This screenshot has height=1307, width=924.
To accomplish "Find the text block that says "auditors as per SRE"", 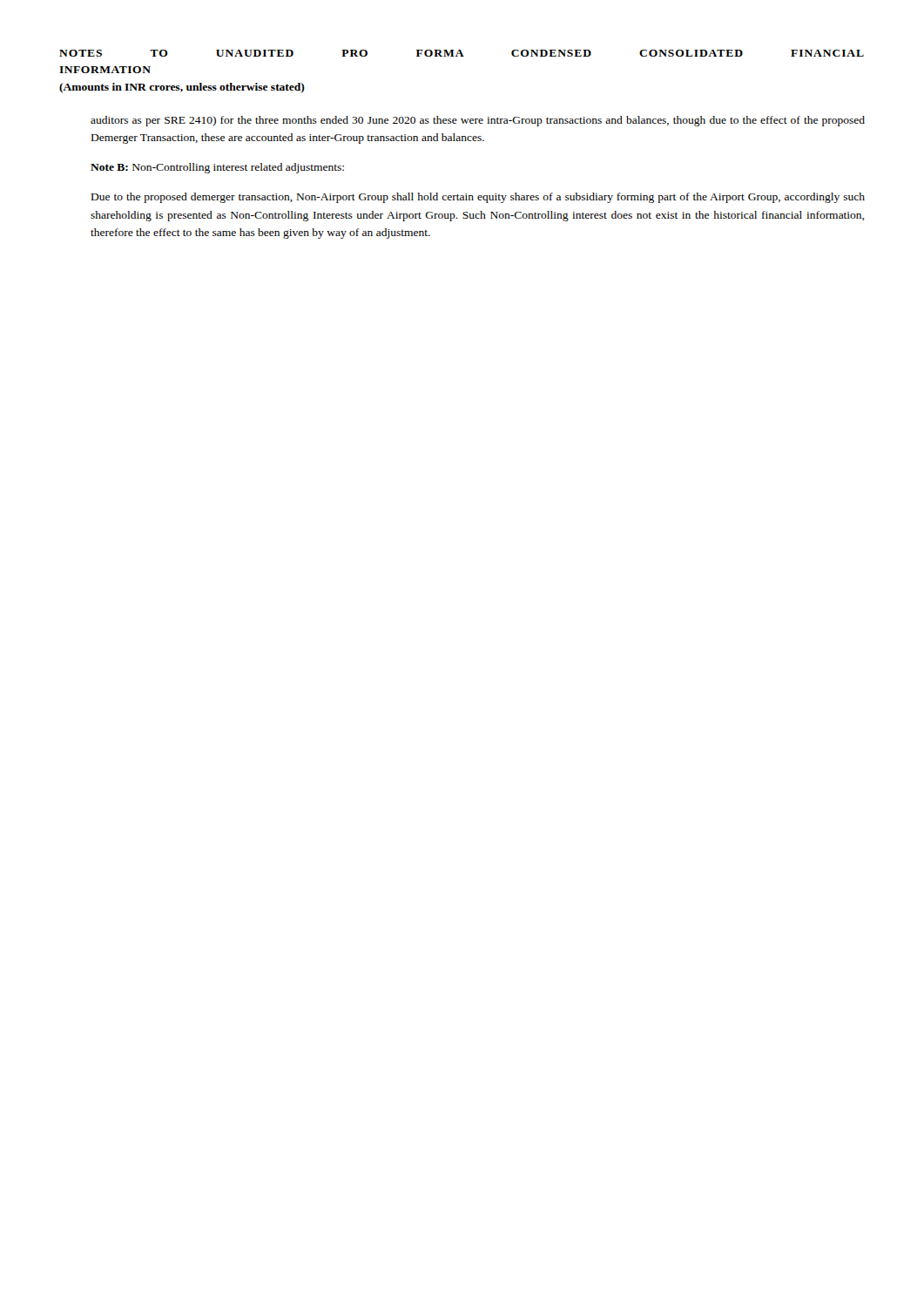I will pyautogui.click(x=478, y=128).
